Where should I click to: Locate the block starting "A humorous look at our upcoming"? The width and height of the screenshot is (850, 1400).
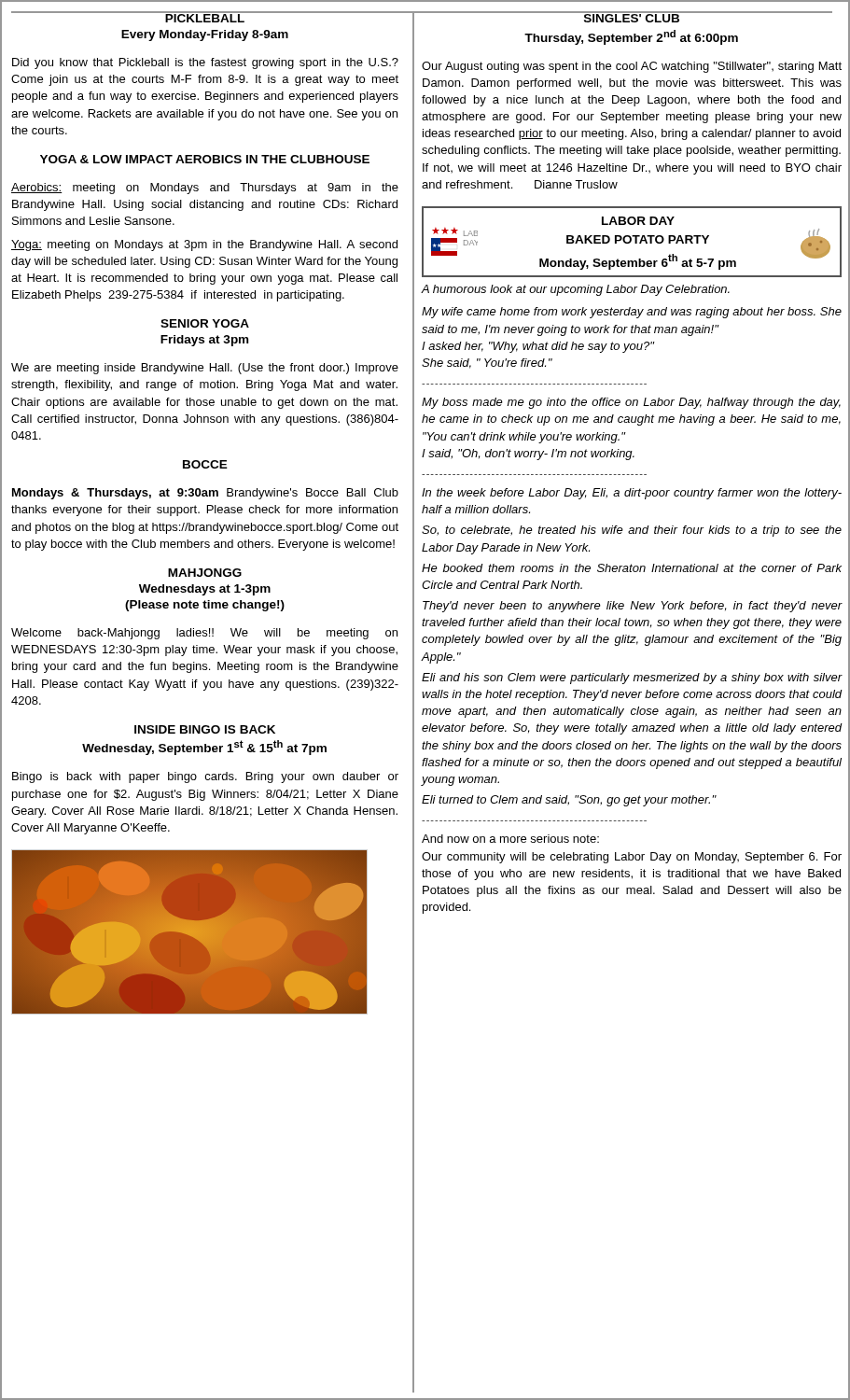click(x=632, y=598)
